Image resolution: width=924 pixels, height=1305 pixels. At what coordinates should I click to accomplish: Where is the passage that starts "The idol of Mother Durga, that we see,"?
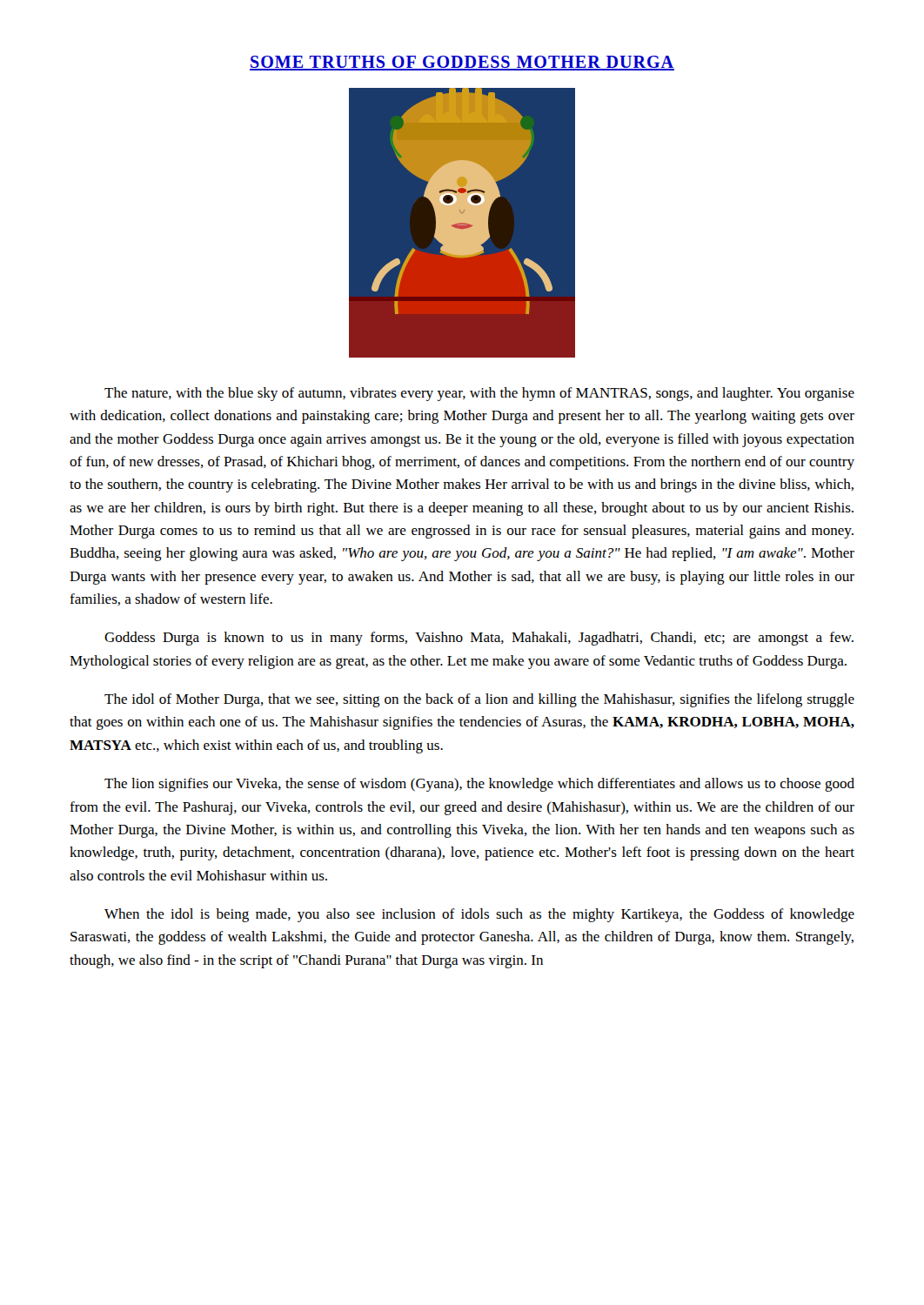point(462,722)
